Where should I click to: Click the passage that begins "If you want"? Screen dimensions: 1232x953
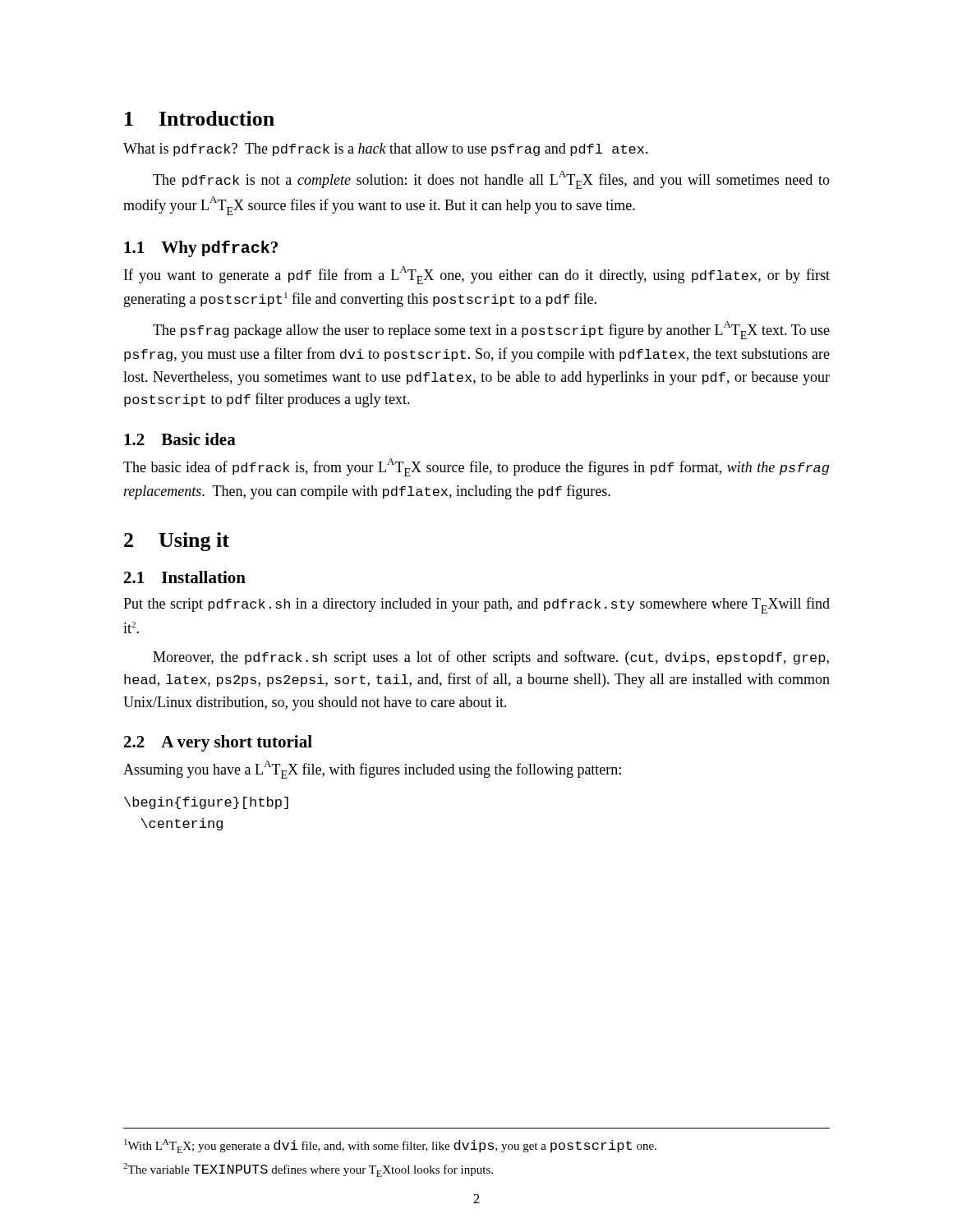(x=476, y=287)
